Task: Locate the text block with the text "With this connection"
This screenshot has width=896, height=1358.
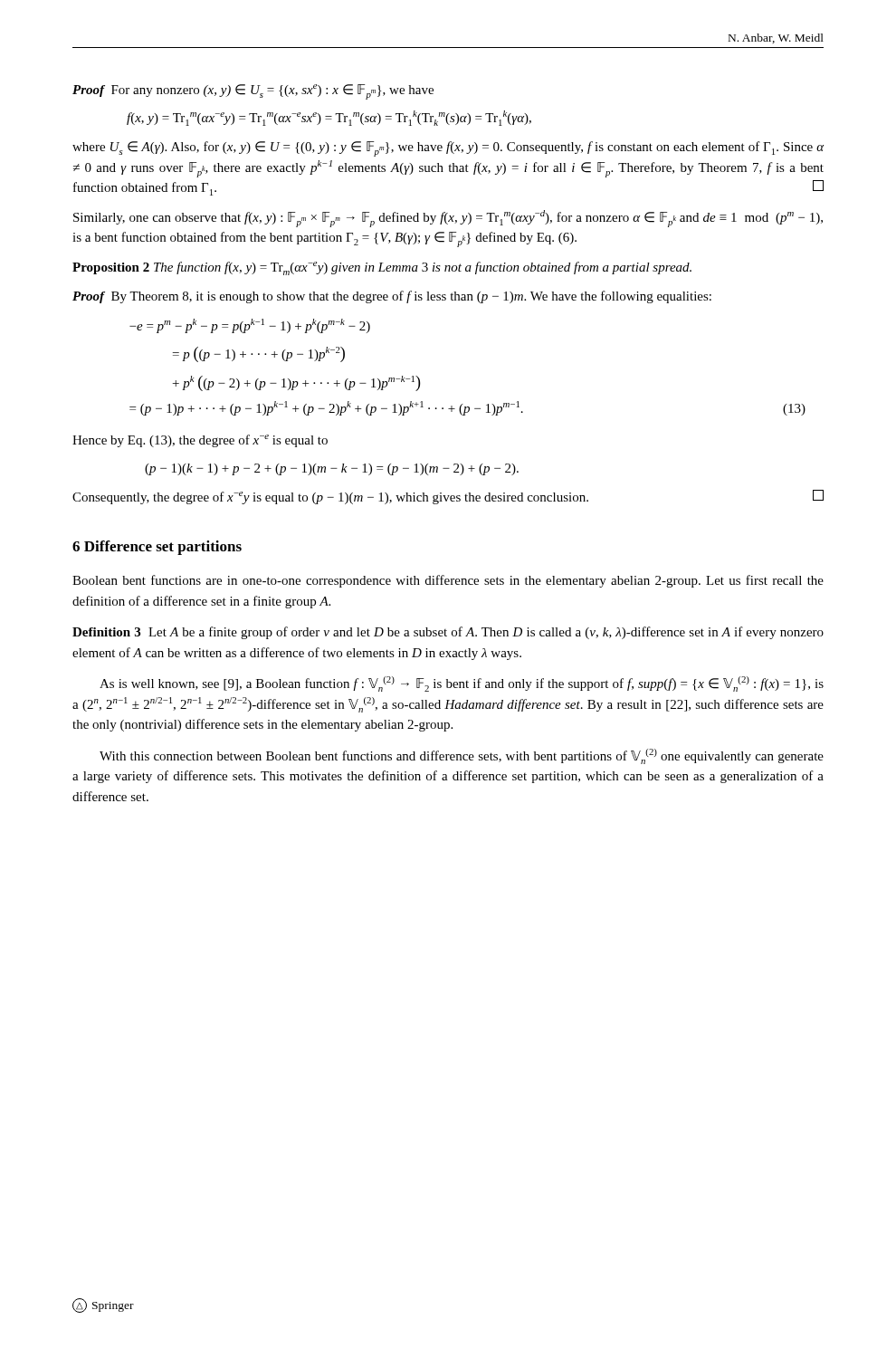Action: tap(448, 775)
